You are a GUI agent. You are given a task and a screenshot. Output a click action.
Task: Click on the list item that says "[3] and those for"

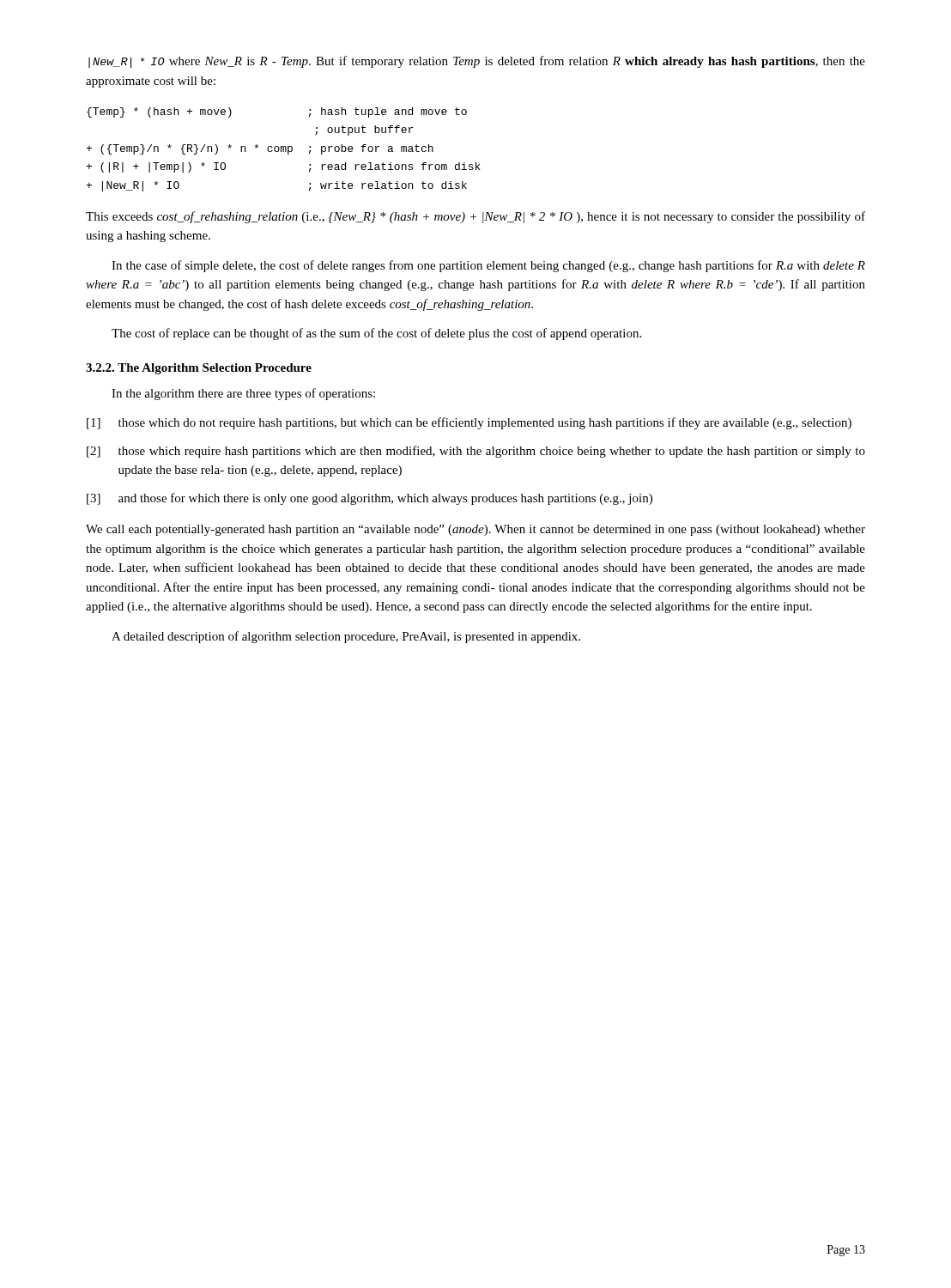click(x=476, y=498)
